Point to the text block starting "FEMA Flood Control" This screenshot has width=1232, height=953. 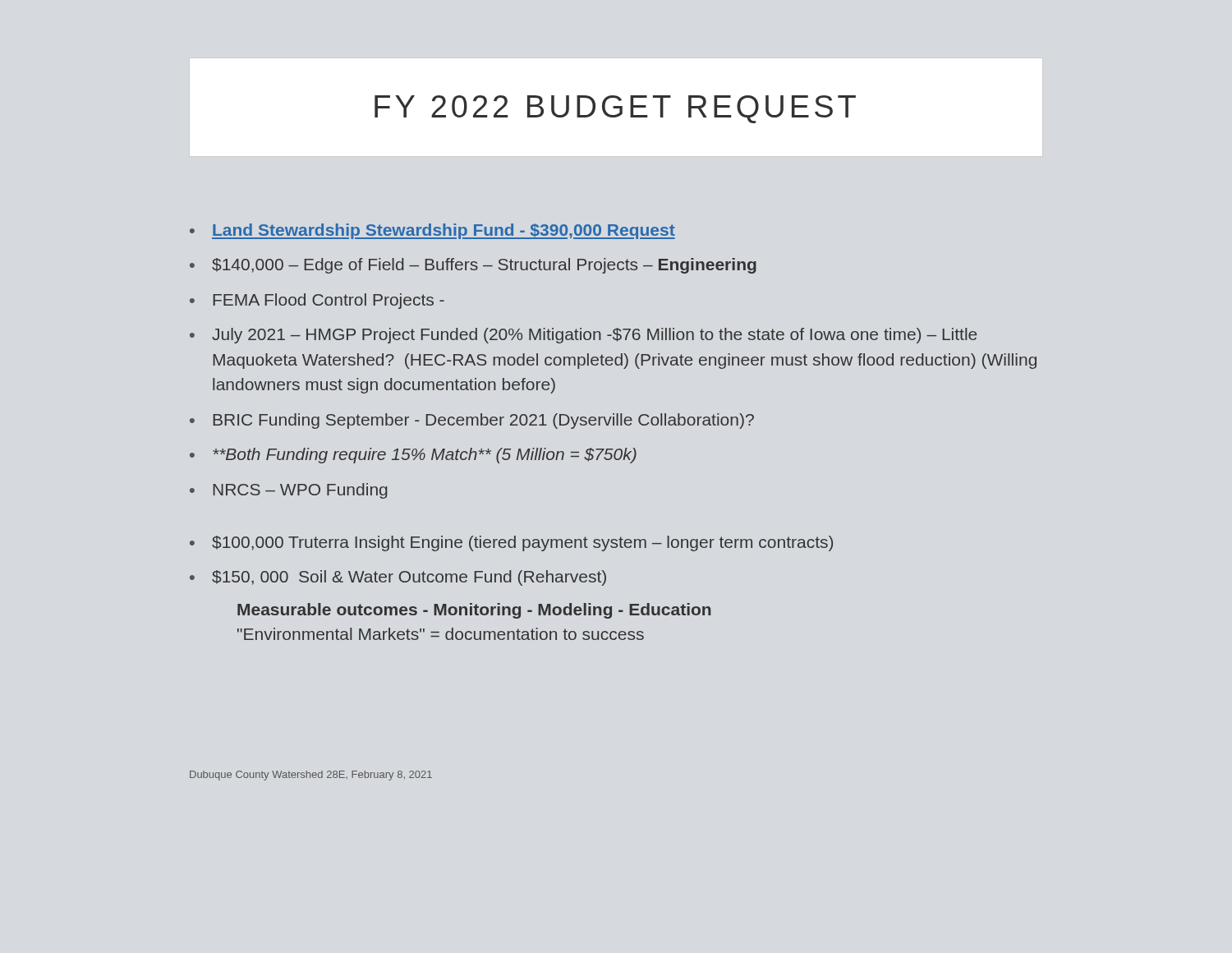[x=317, y=301]
